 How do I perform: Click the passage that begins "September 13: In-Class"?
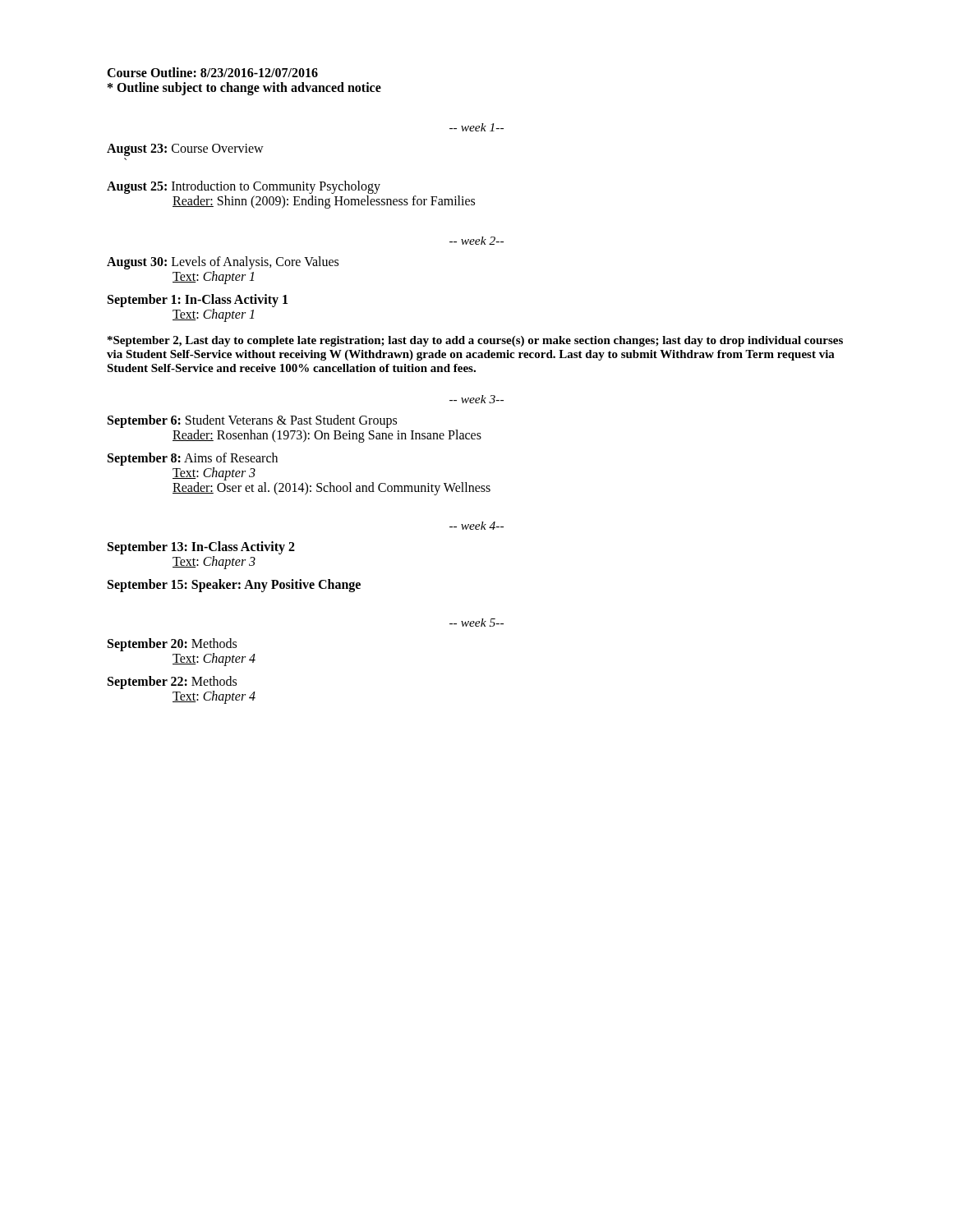coord(201,548)
